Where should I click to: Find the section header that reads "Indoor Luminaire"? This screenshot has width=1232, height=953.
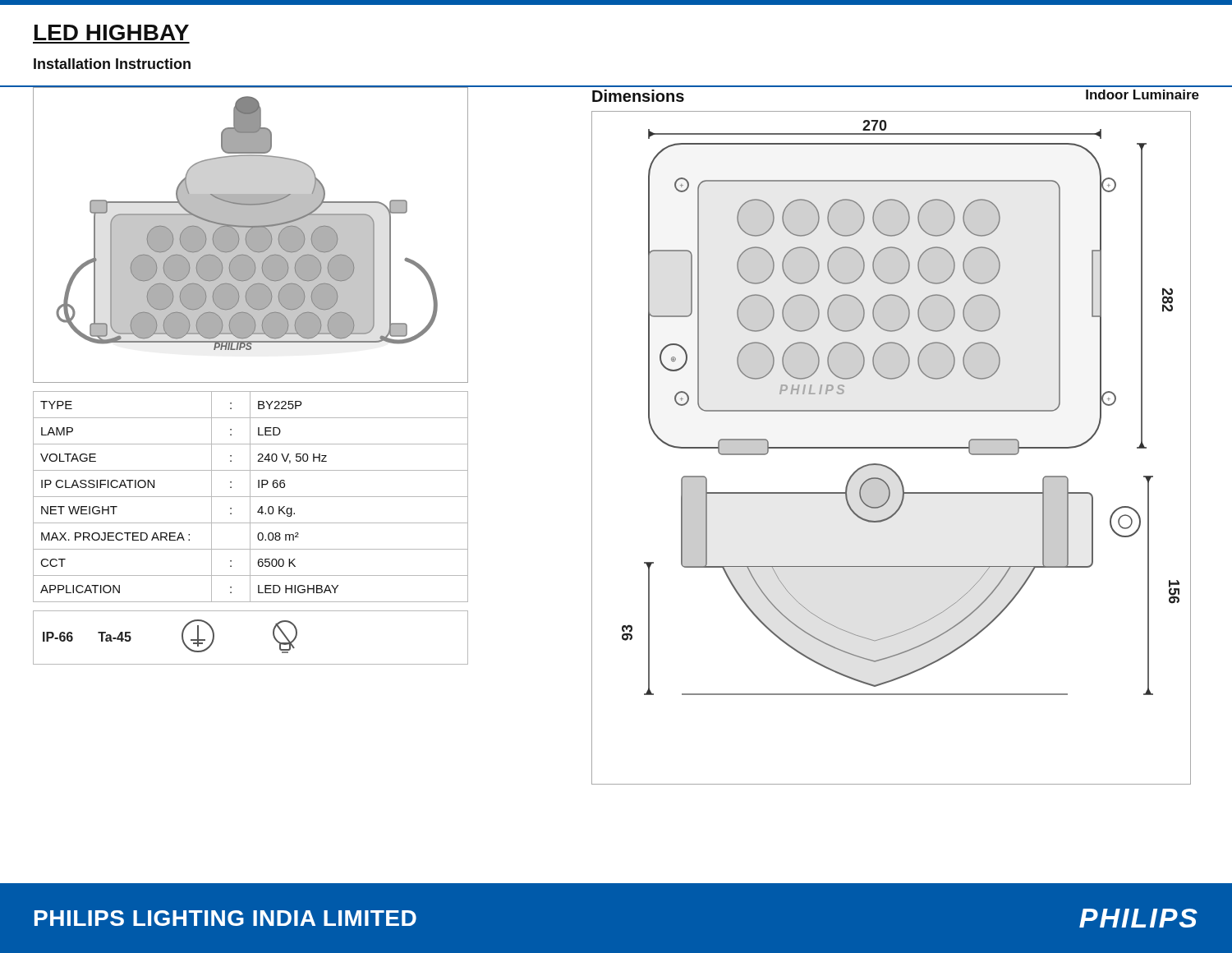point(1142,95)
